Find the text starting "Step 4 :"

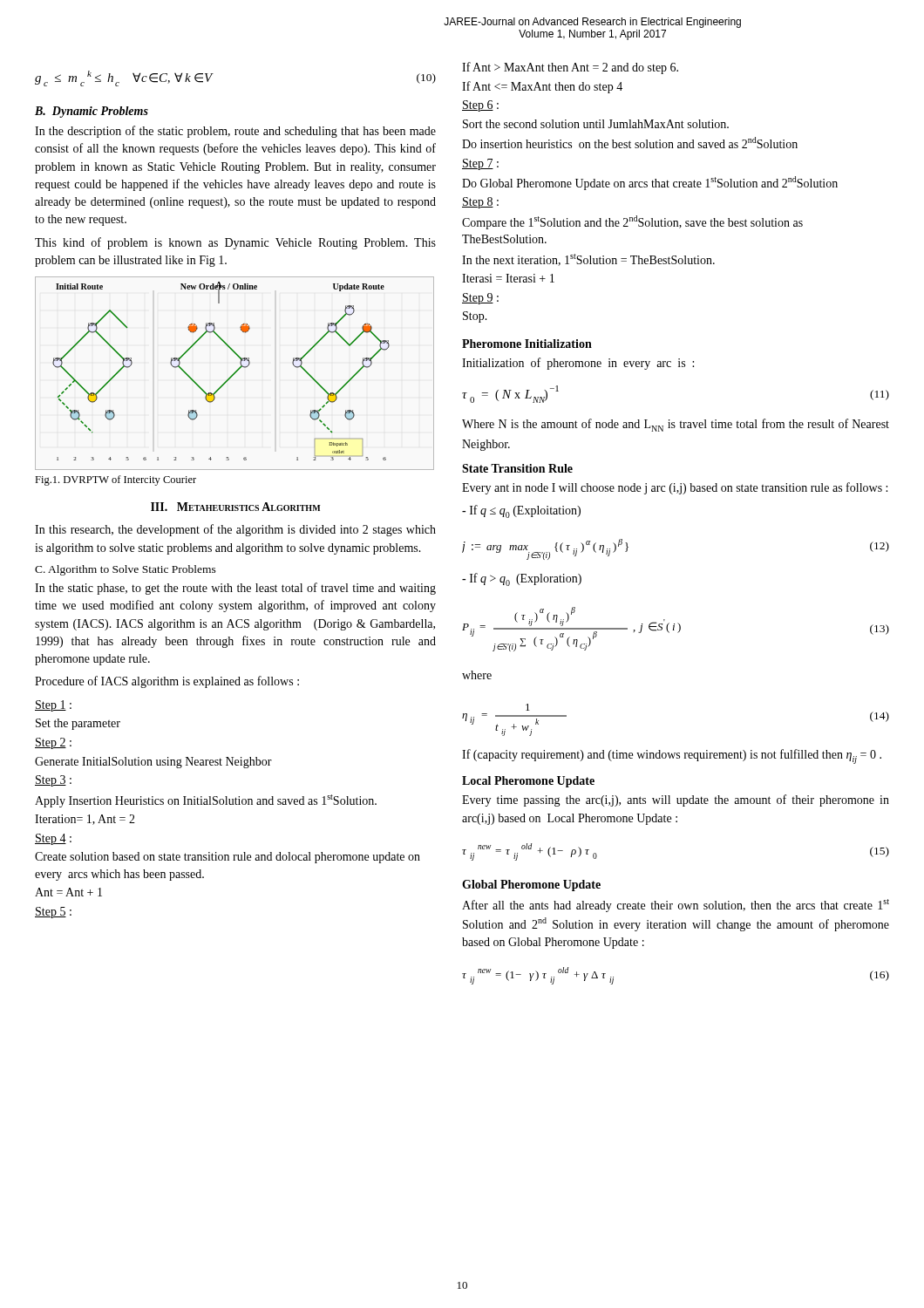53,838
